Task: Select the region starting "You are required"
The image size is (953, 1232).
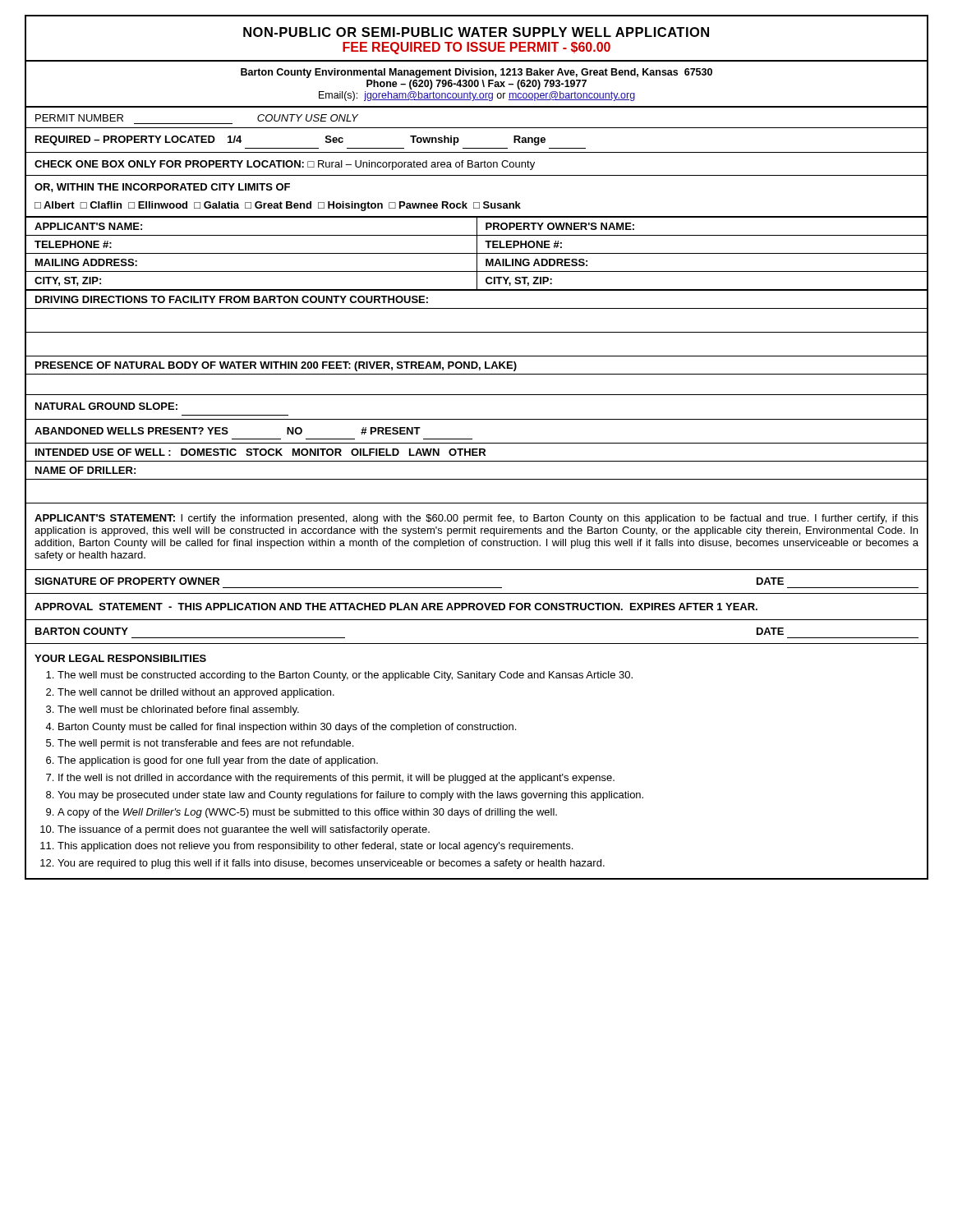Action: (x=331, y=863)
